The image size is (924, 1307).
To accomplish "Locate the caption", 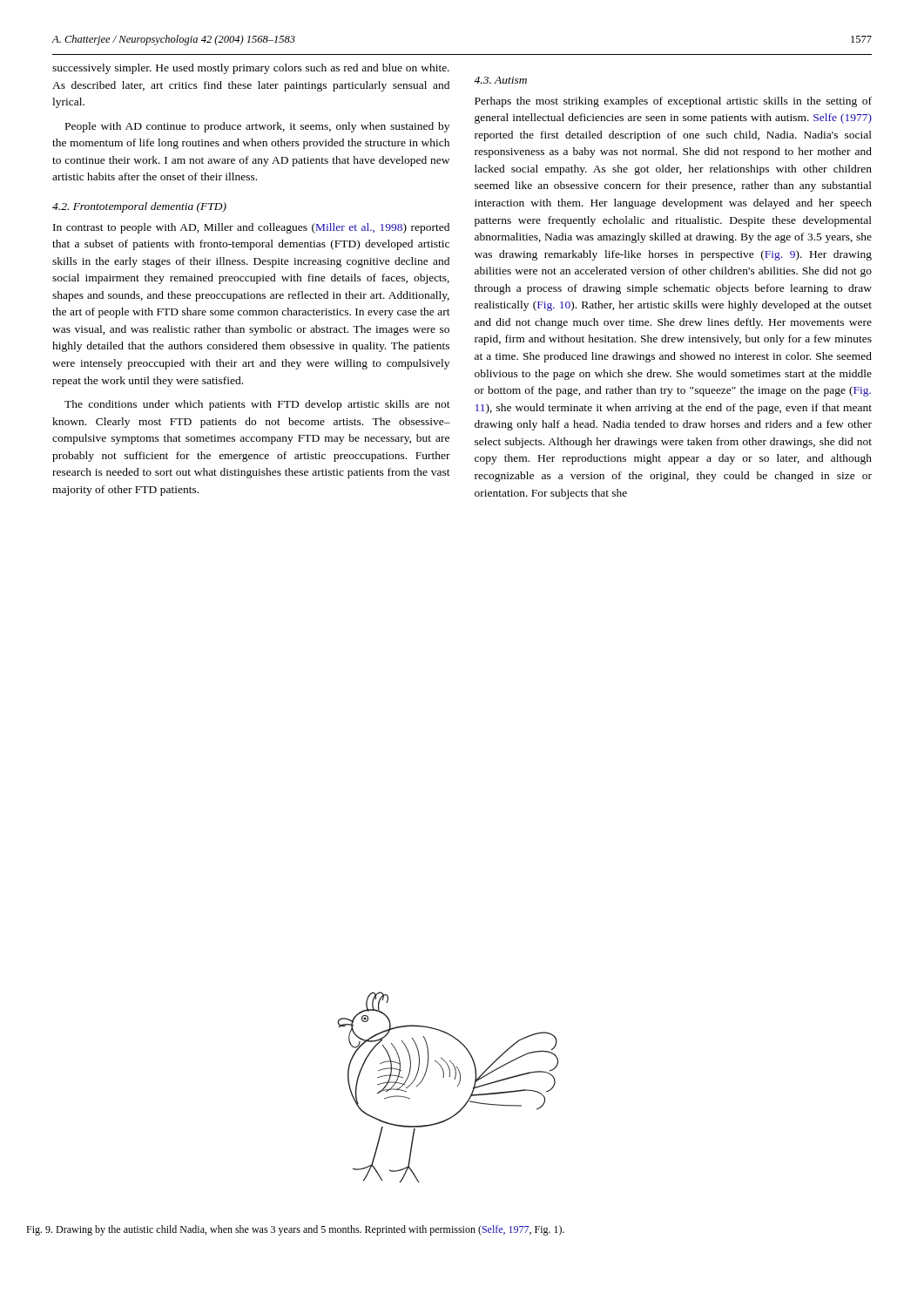I will pos(295,1230).
